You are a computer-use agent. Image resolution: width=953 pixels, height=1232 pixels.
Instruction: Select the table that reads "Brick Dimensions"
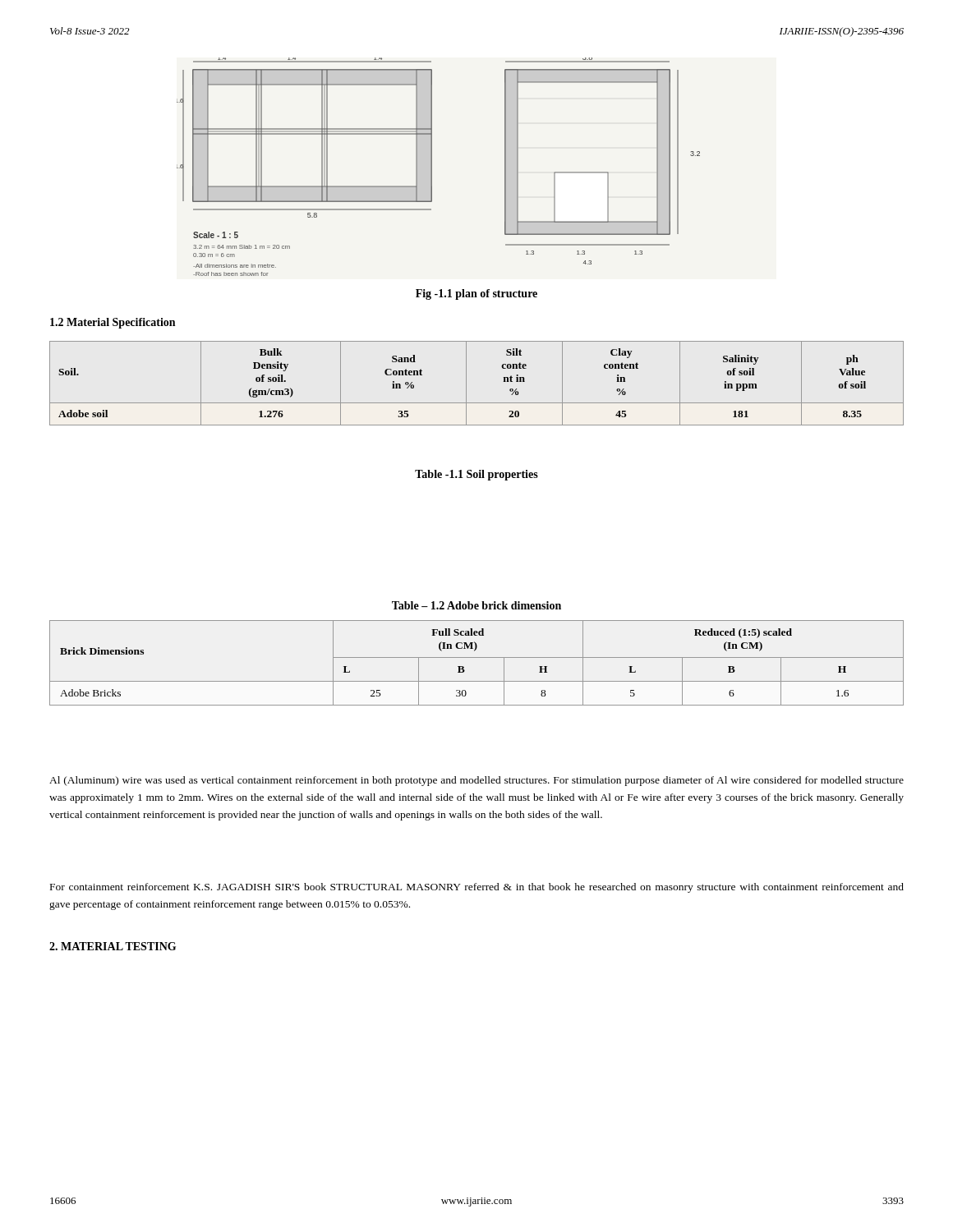(476, 663)
